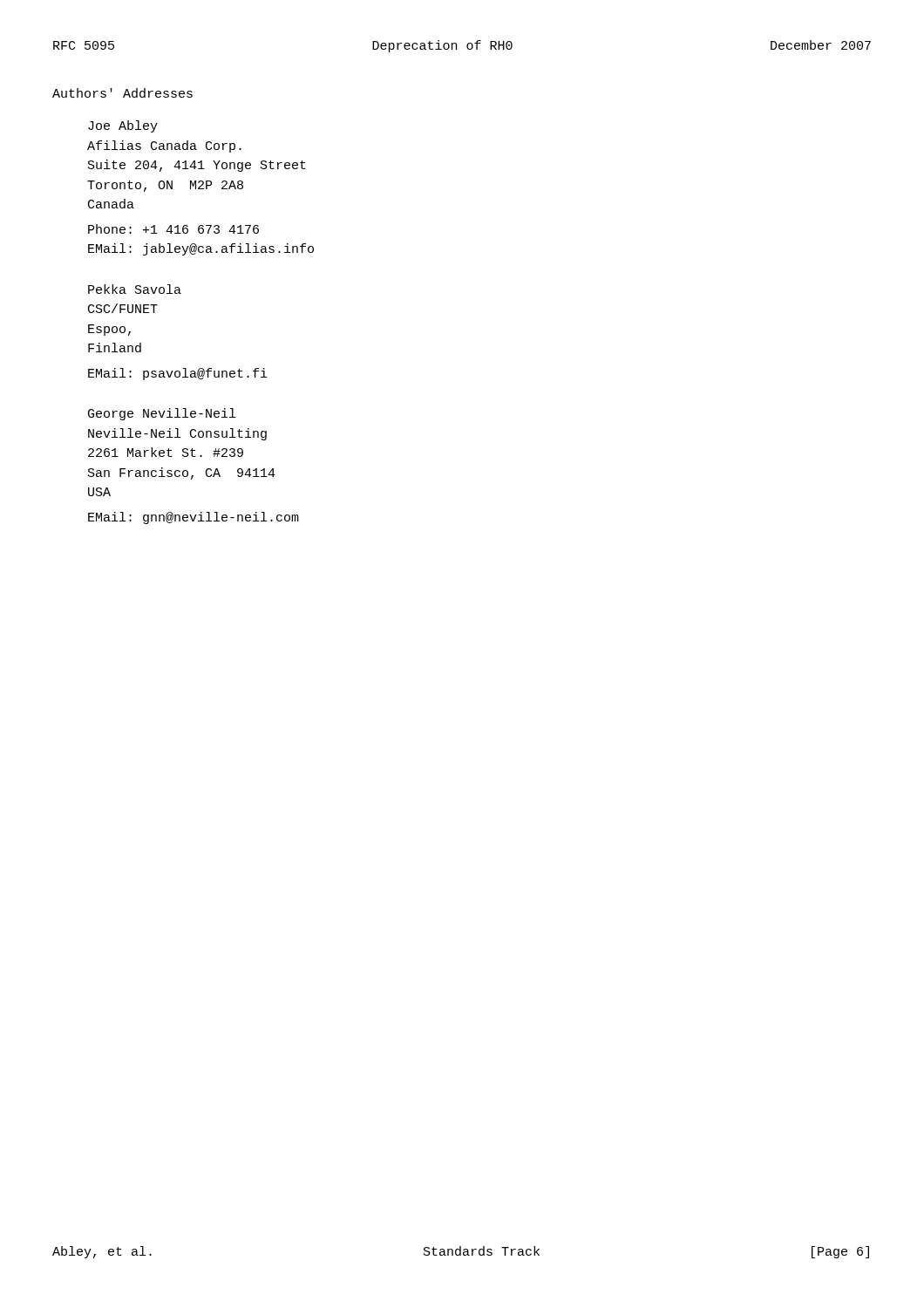
Task: Click on the text block starting "EMail: gnn@neville-neil.com"
Action: coord(193,518)
